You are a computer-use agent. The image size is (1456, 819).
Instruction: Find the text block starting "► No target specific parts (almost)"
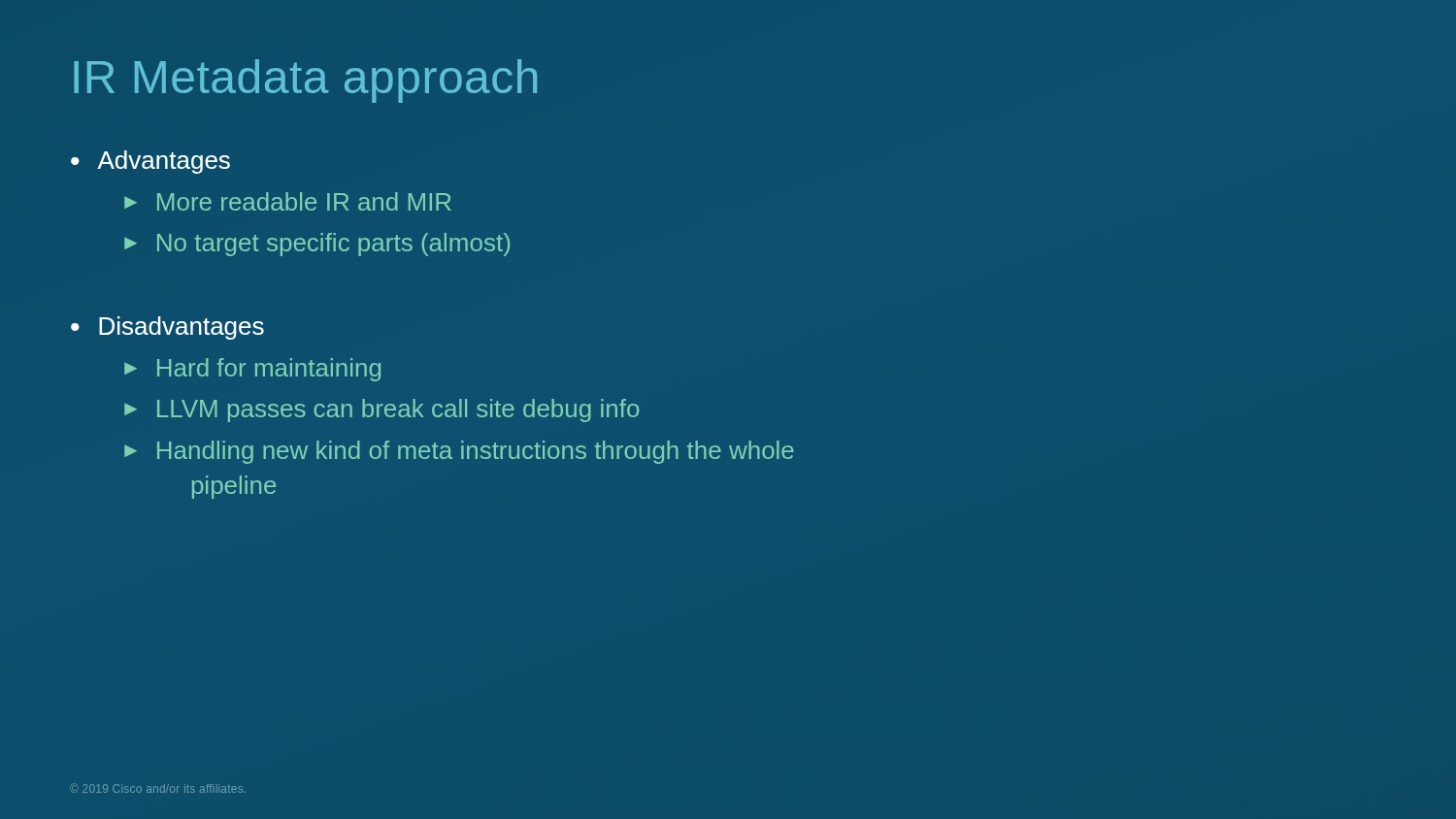click(x=316, y=243)
